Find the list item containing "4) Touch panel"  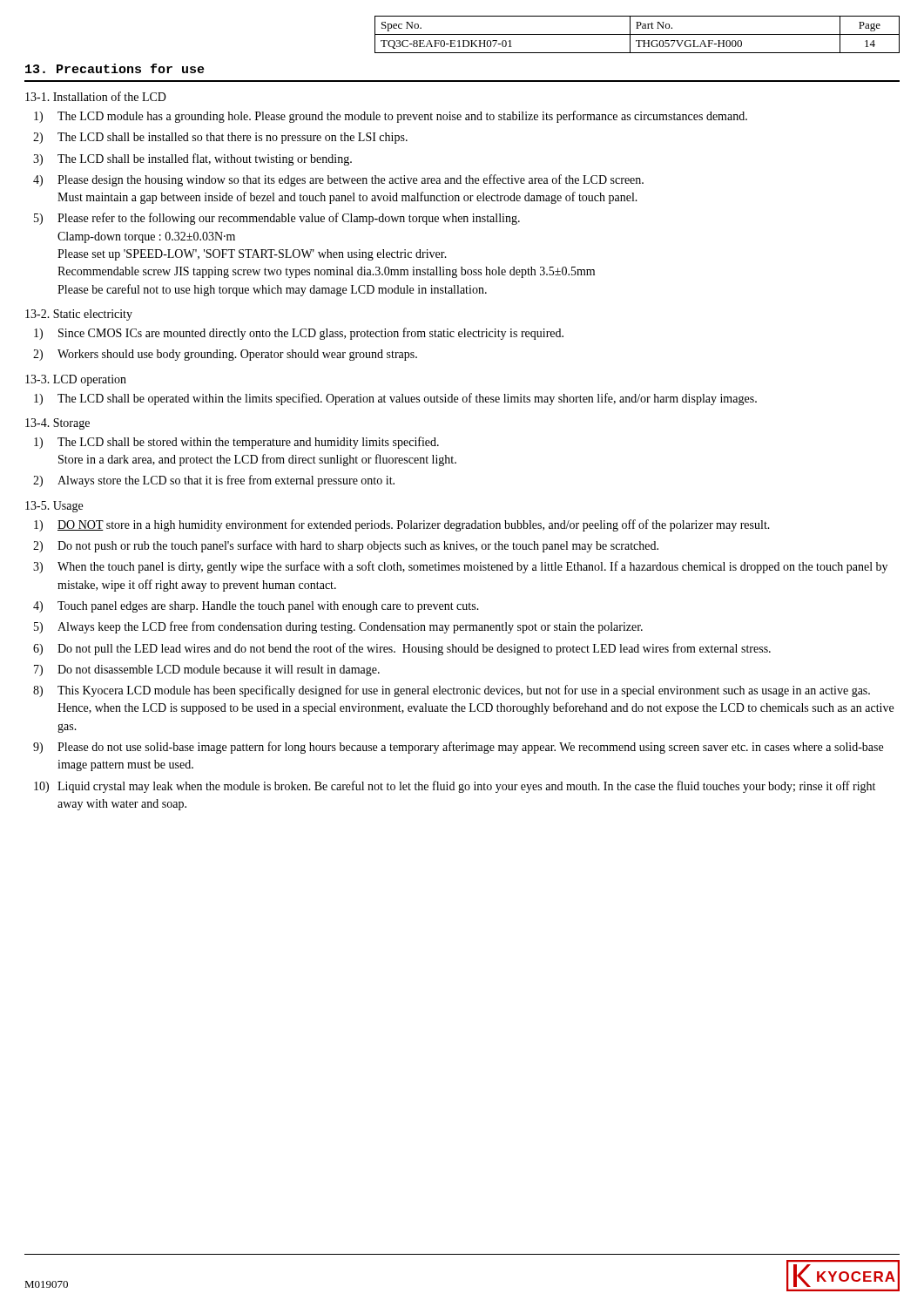point(462,607)
